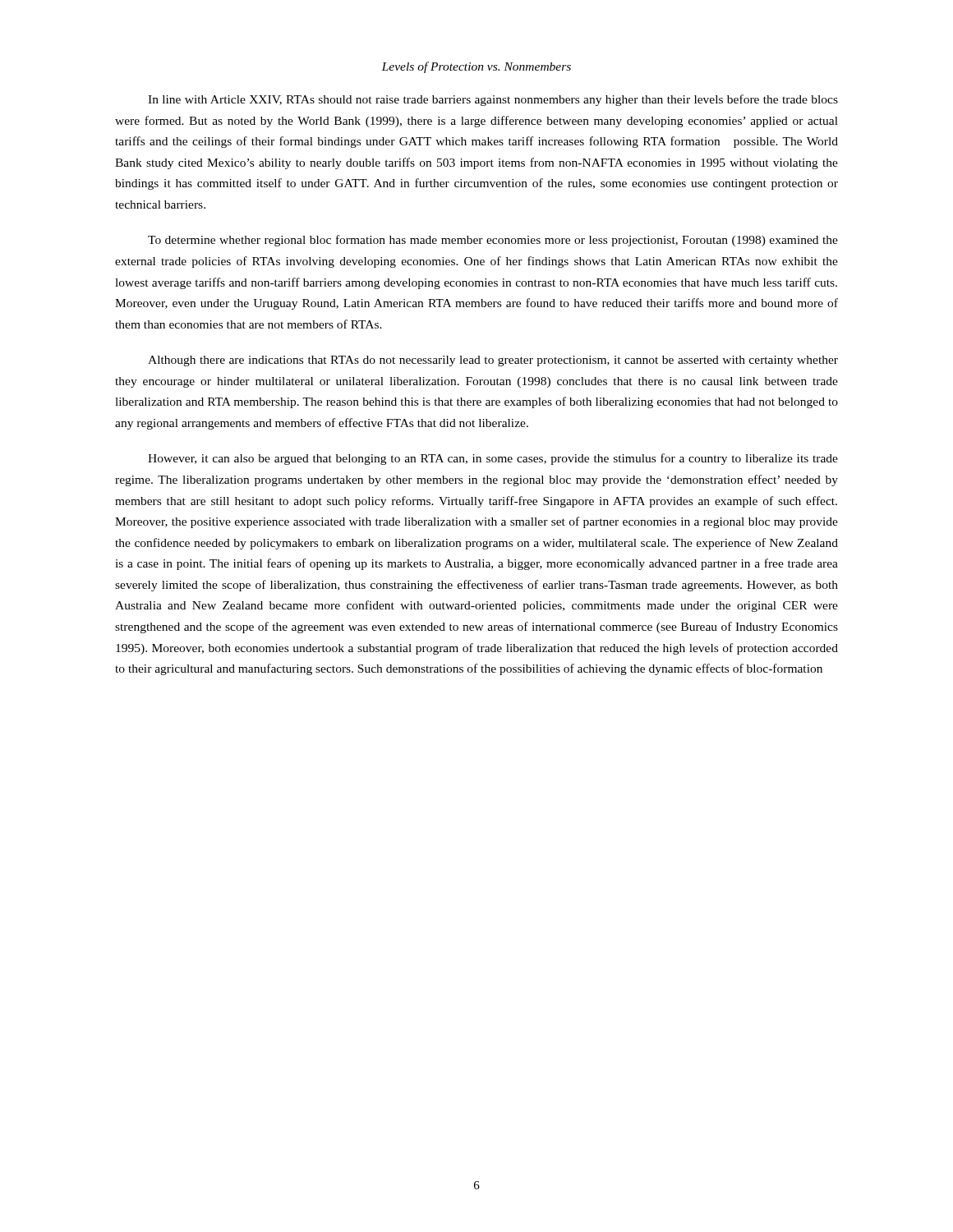
Task: Locate the text block that reads "In line with Article XXIV, RTAs should not"
Action: pos(476,151)
